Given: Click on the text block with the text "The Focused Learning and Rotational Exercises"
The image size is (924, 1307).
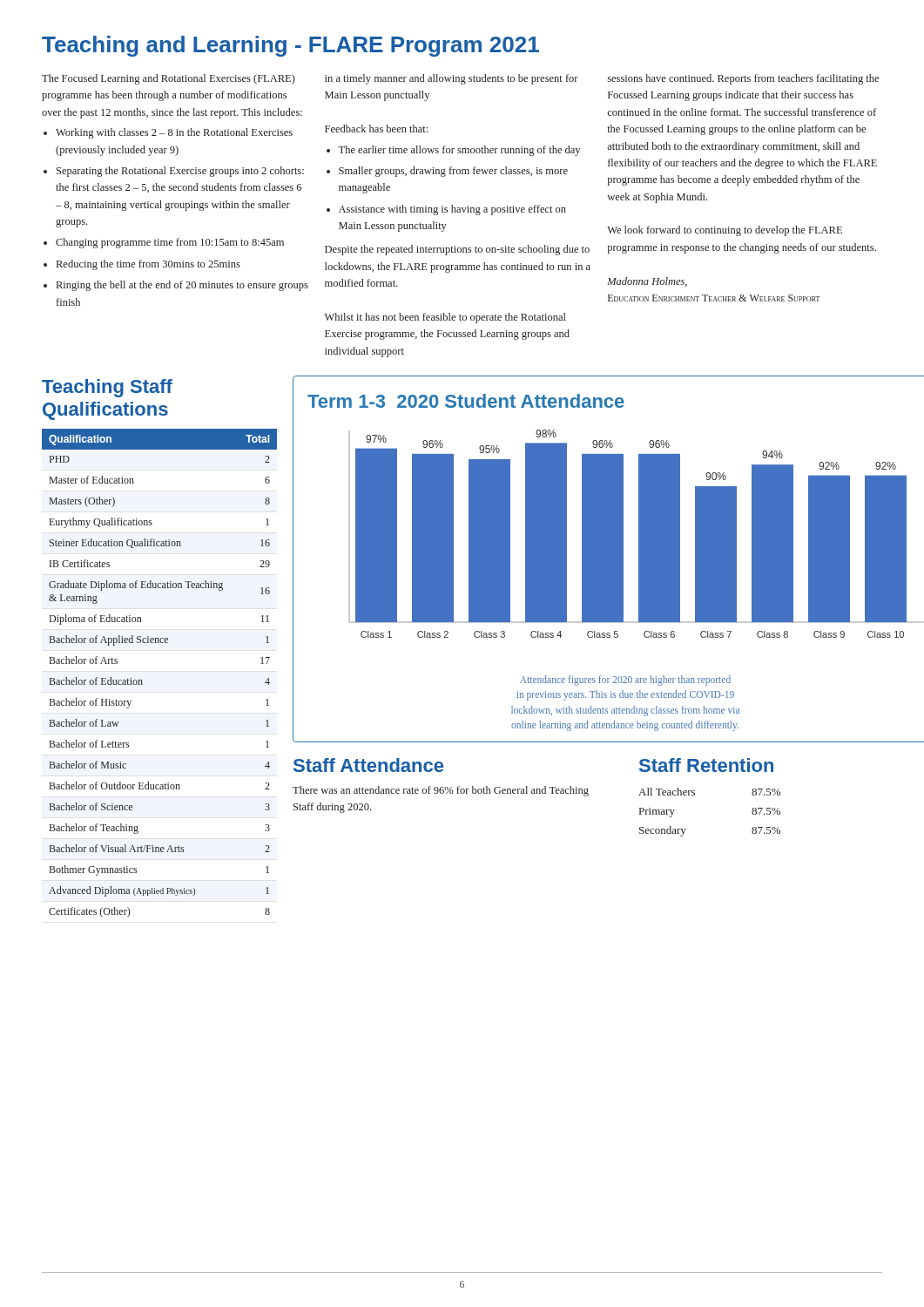Looking at the screenshot, I should click(175, 192).
